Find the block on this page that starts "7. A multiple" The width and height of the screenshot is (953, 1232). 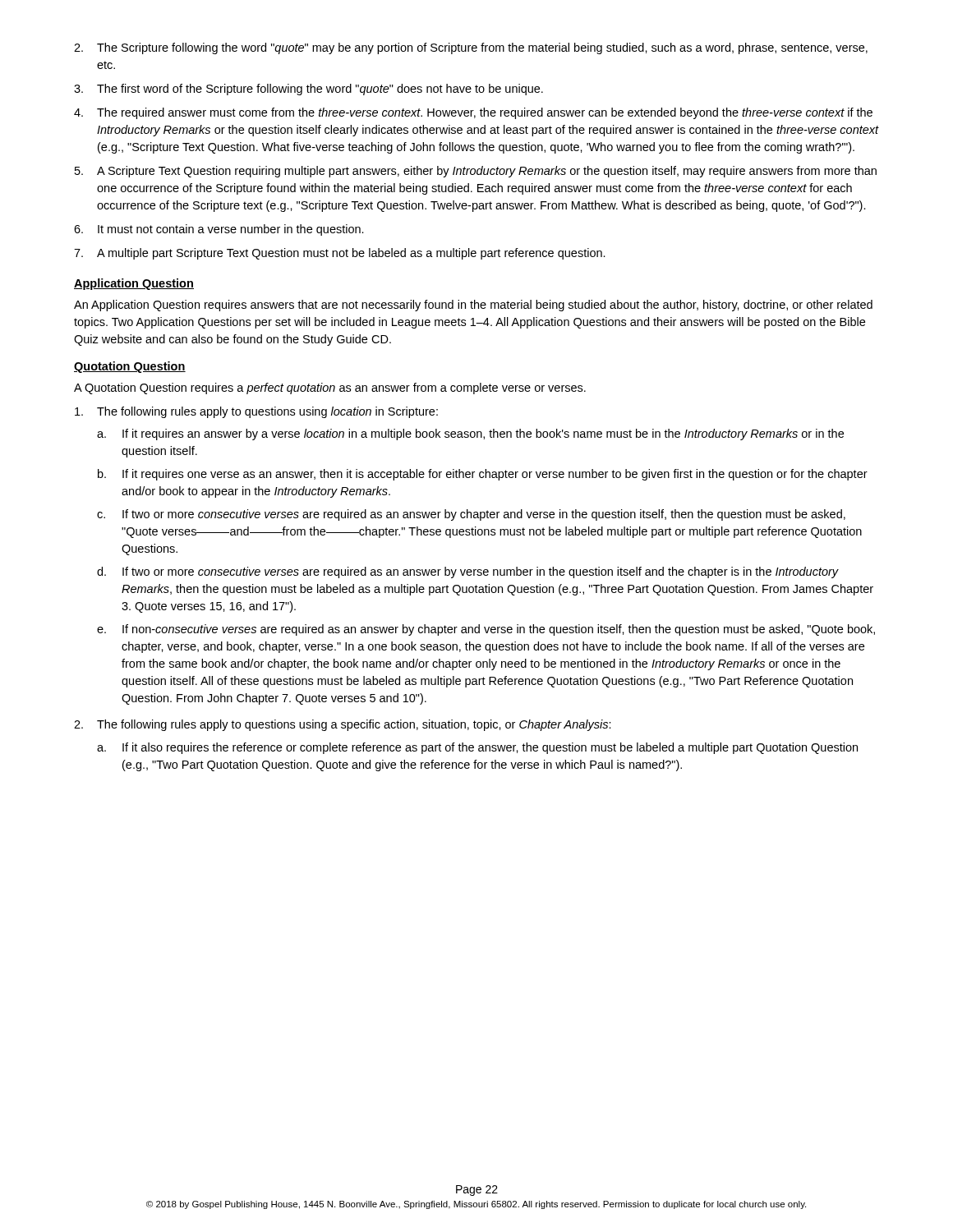[476, 254]
